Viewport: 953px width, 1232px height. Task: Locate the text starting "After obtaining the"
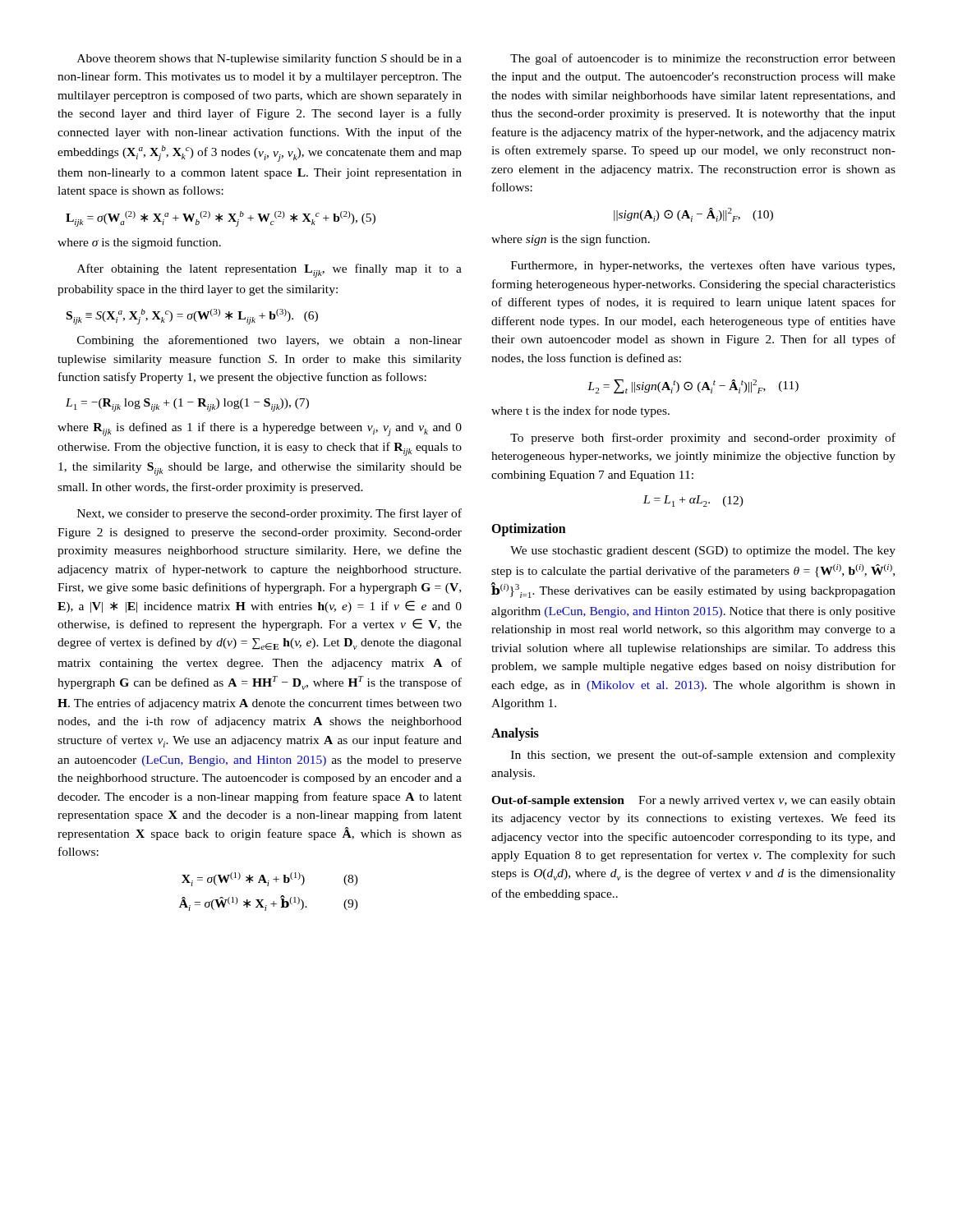[260, 278]
